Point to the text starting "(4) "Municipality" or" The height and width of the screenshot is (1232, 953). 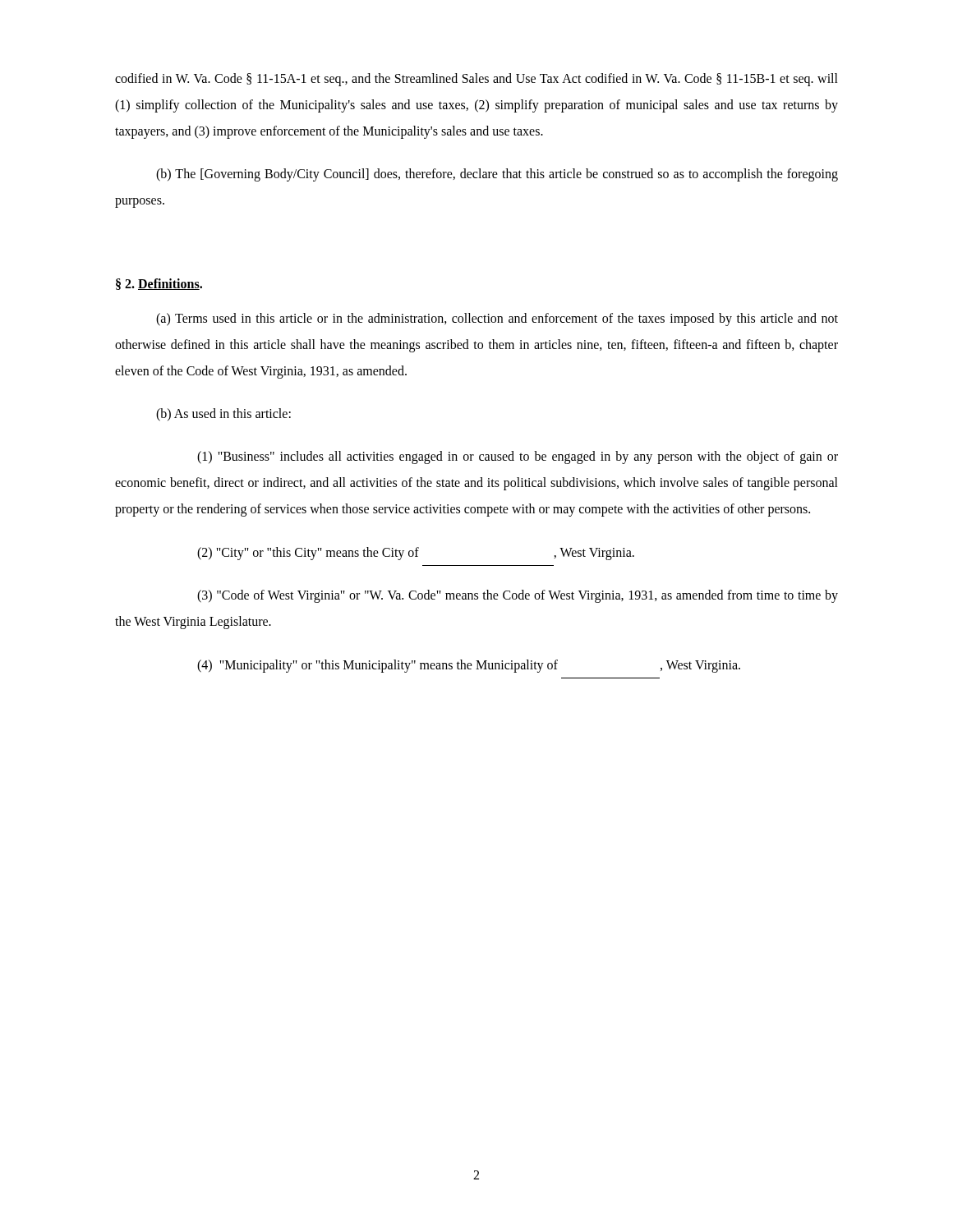coord(469,665)
